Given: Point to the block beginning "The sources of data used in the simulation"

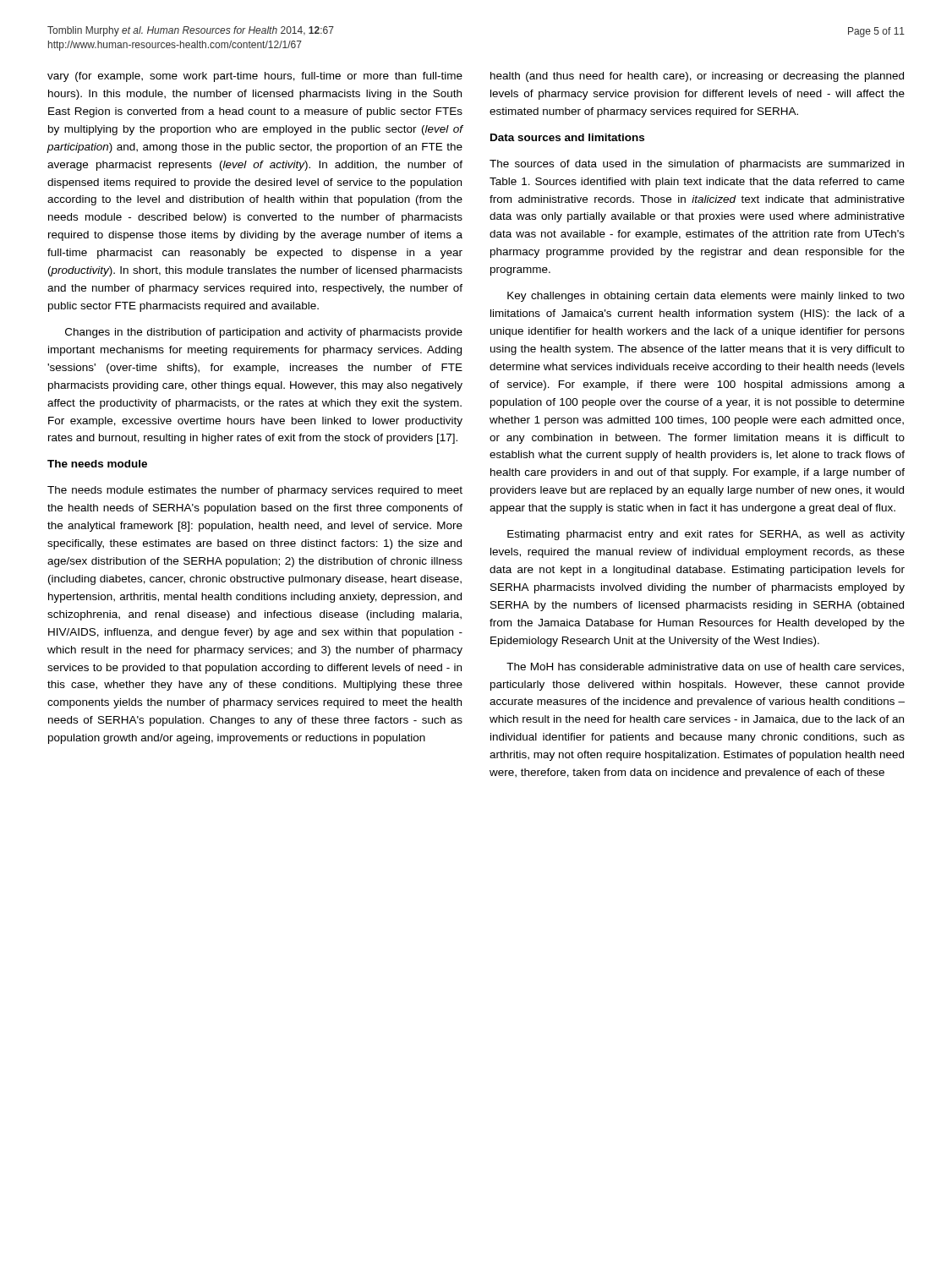Looking at the screenshot, I should (697, 217).
